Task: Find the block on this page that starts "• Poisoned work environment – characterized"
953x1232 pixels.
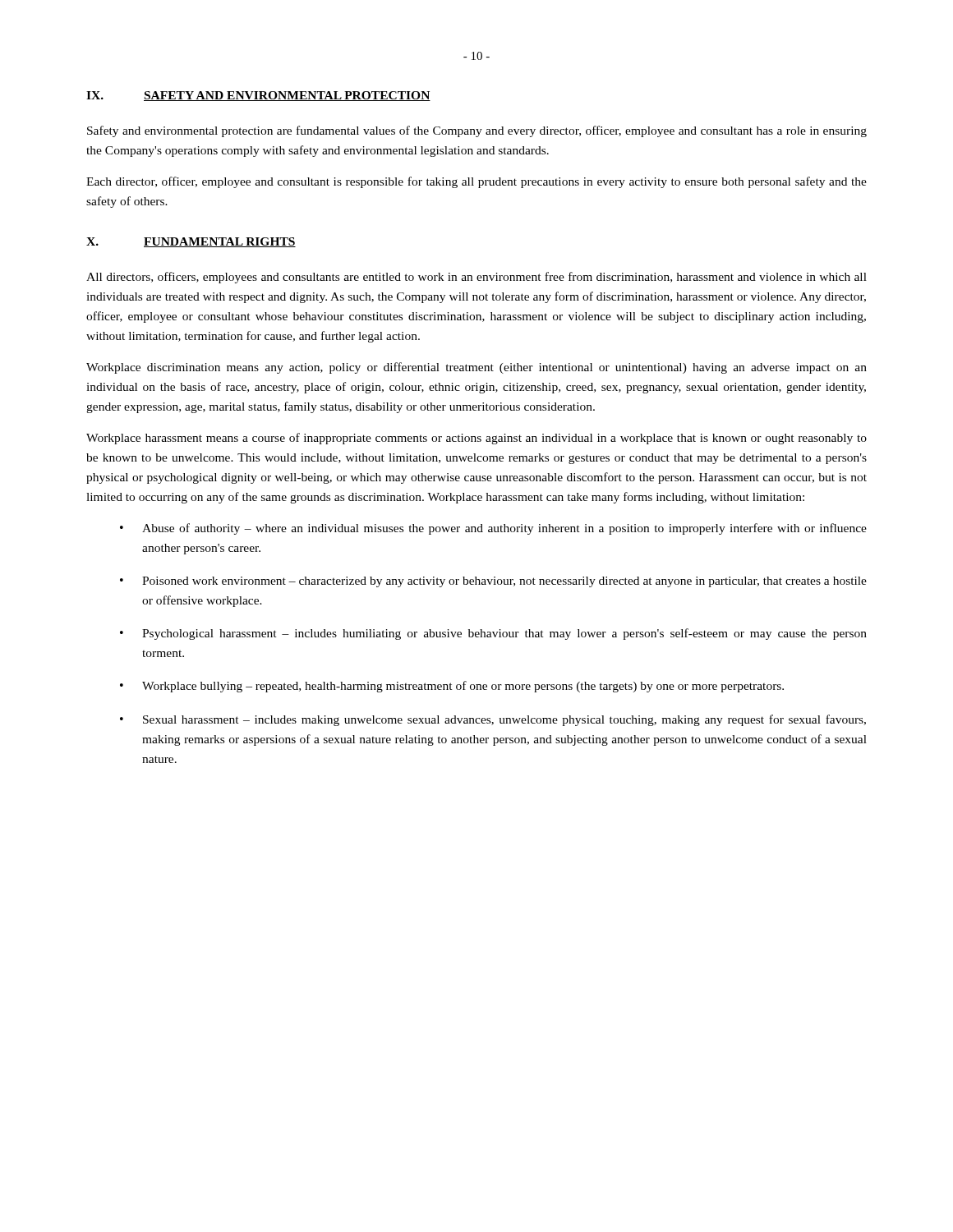Action: [x=493, y=591]
